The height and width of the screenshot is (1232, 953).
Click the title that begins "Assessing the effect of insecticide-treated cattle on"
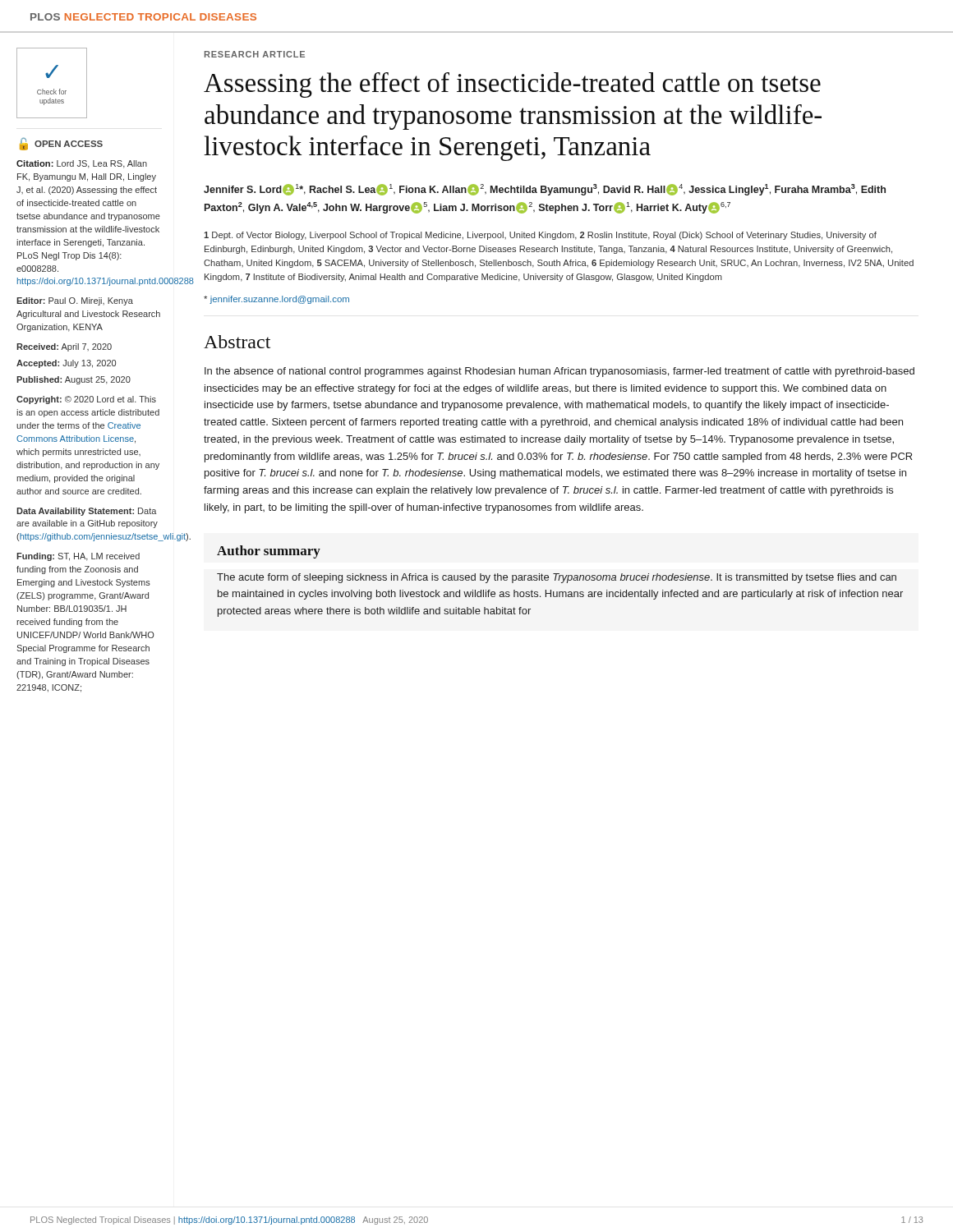513,115
